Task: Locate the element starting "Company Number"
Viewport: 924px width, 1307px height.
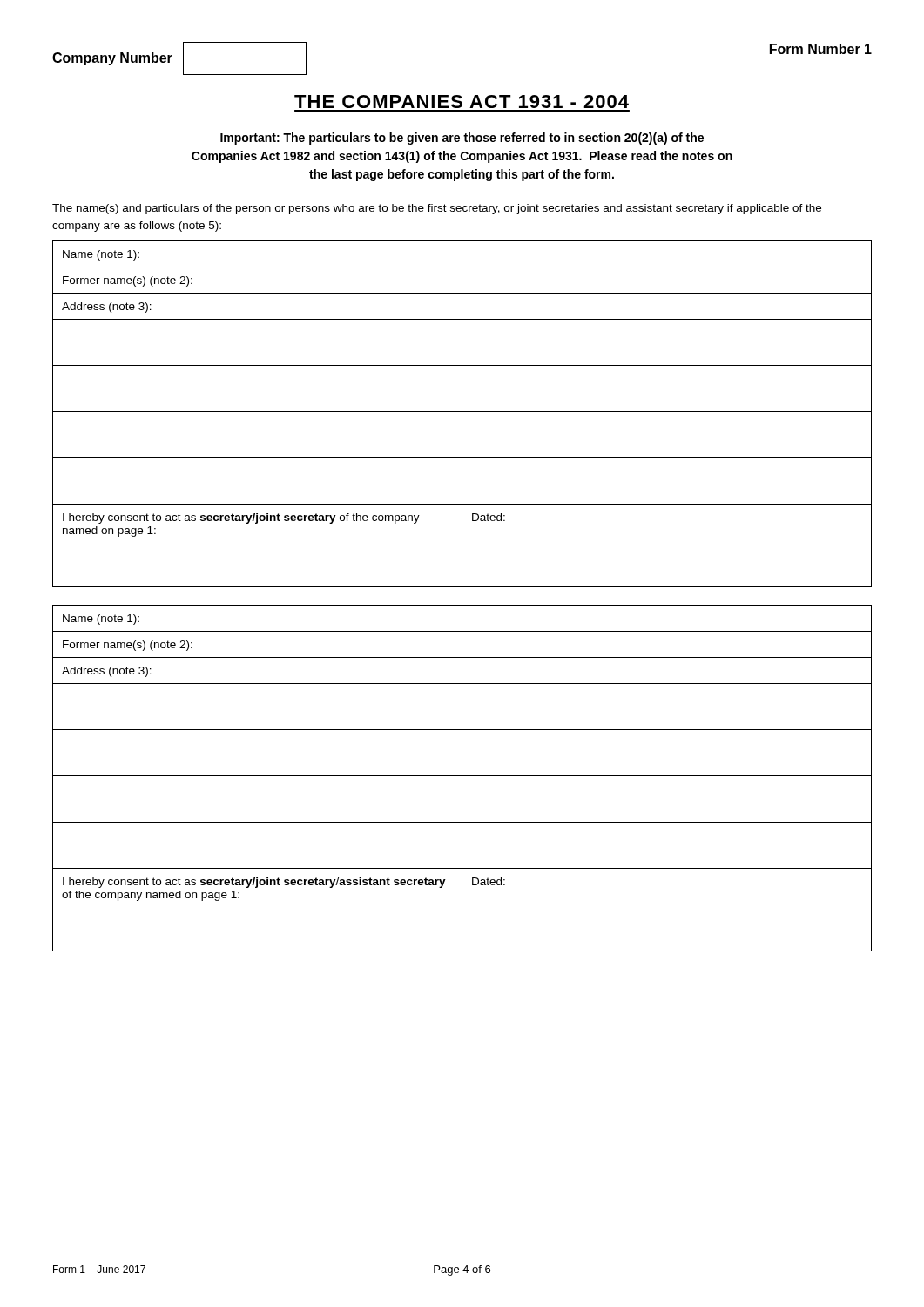Action: click(x=179, y=58)
